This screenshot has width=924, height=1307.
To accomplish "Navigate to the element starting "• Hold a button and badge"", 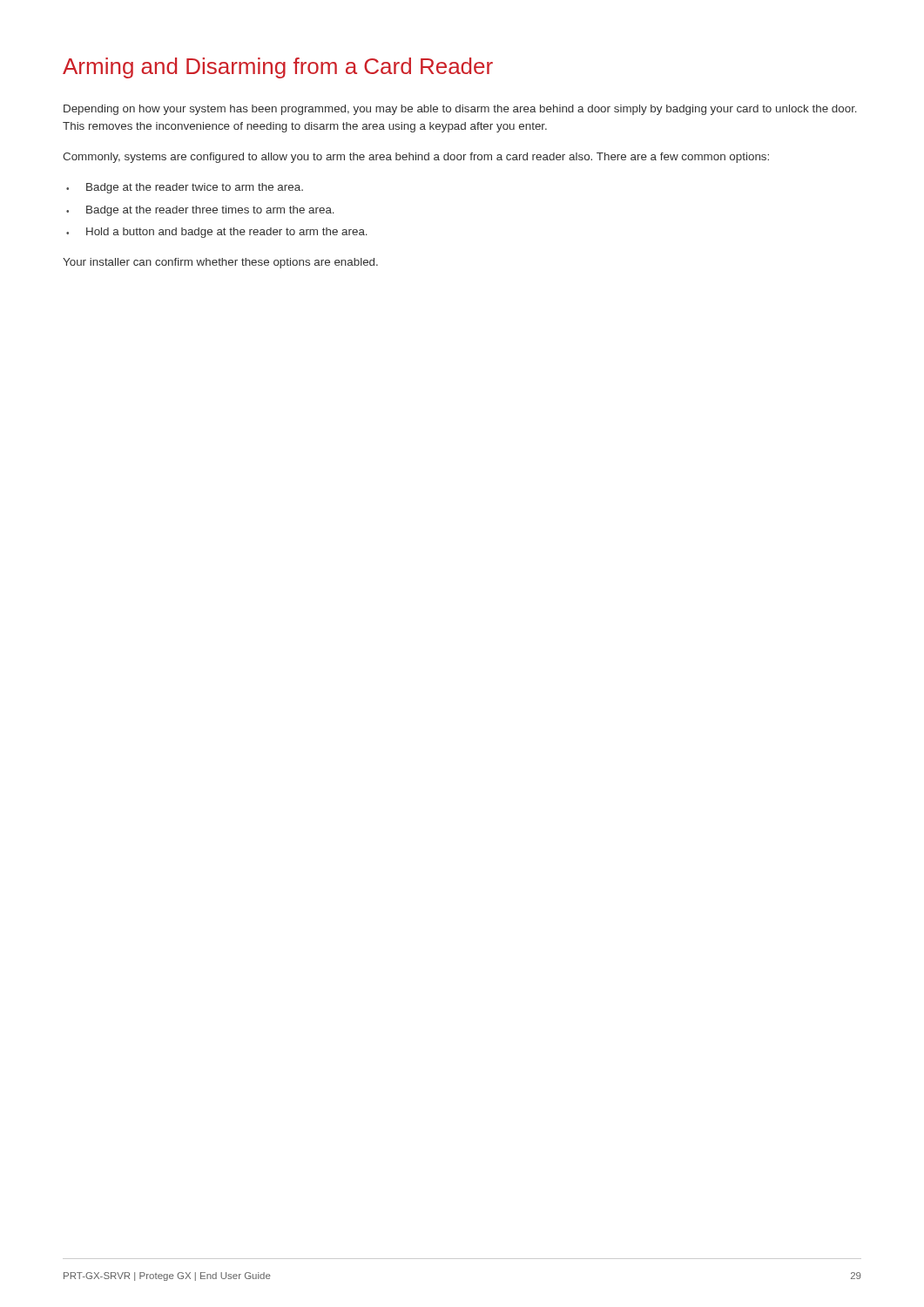I will coord(215,232).
